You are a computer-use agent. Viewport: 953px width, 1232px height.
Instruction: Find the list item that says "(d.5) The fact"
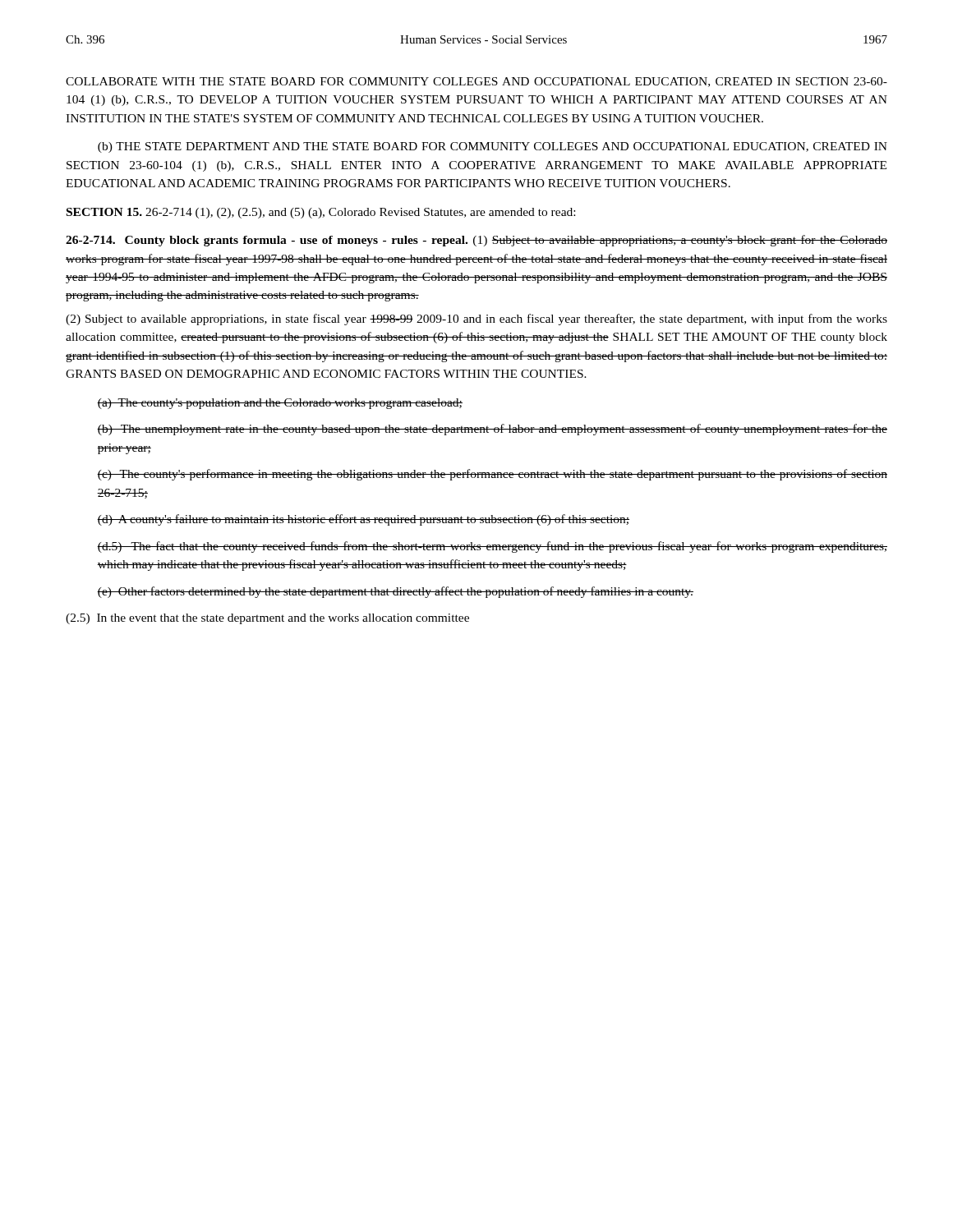pyautogui.click(x=476, y=555)
